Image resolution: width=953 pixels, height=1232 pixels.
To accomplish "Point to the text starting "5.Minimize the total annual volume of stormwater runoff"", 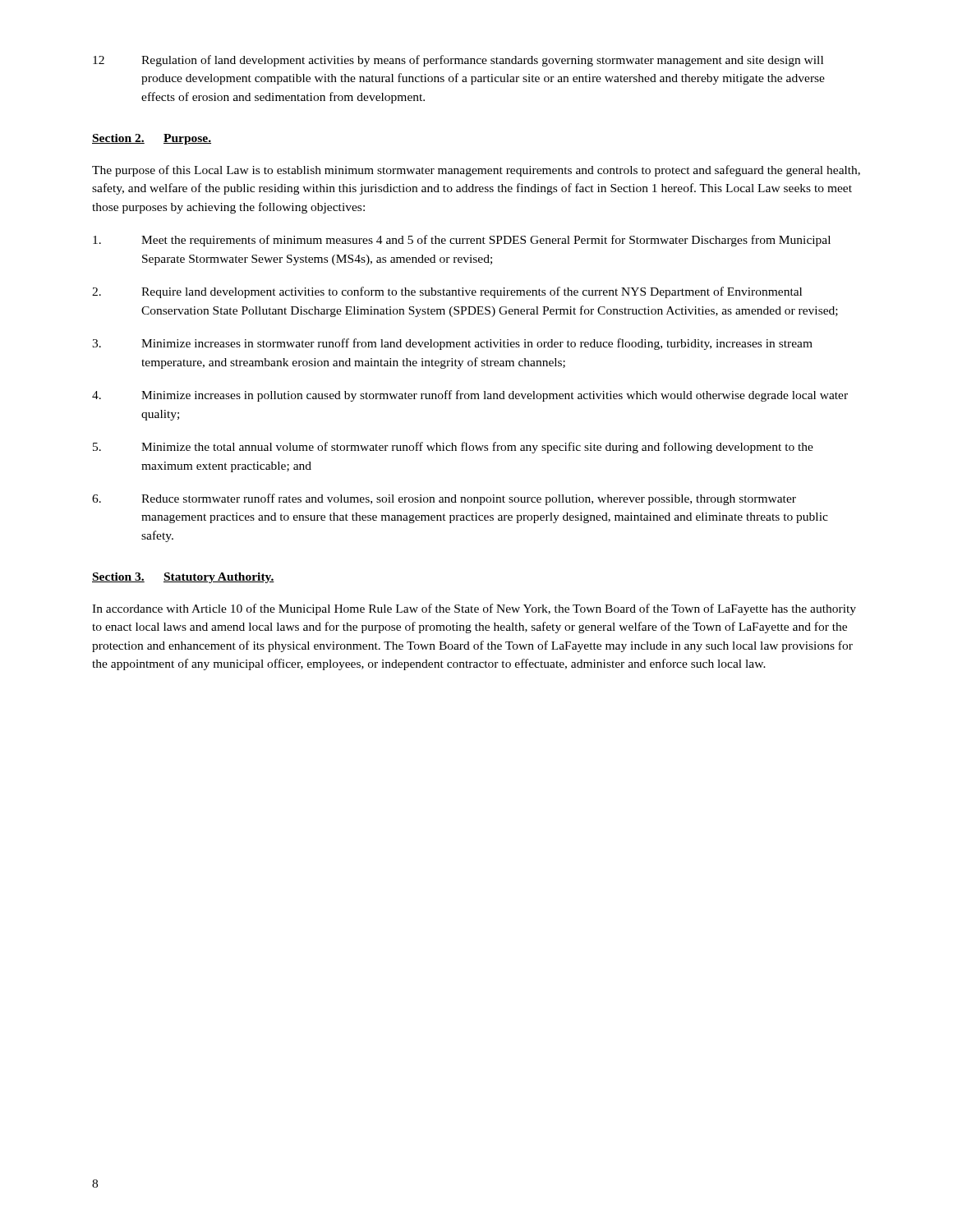I will click(x=476, y=456).
